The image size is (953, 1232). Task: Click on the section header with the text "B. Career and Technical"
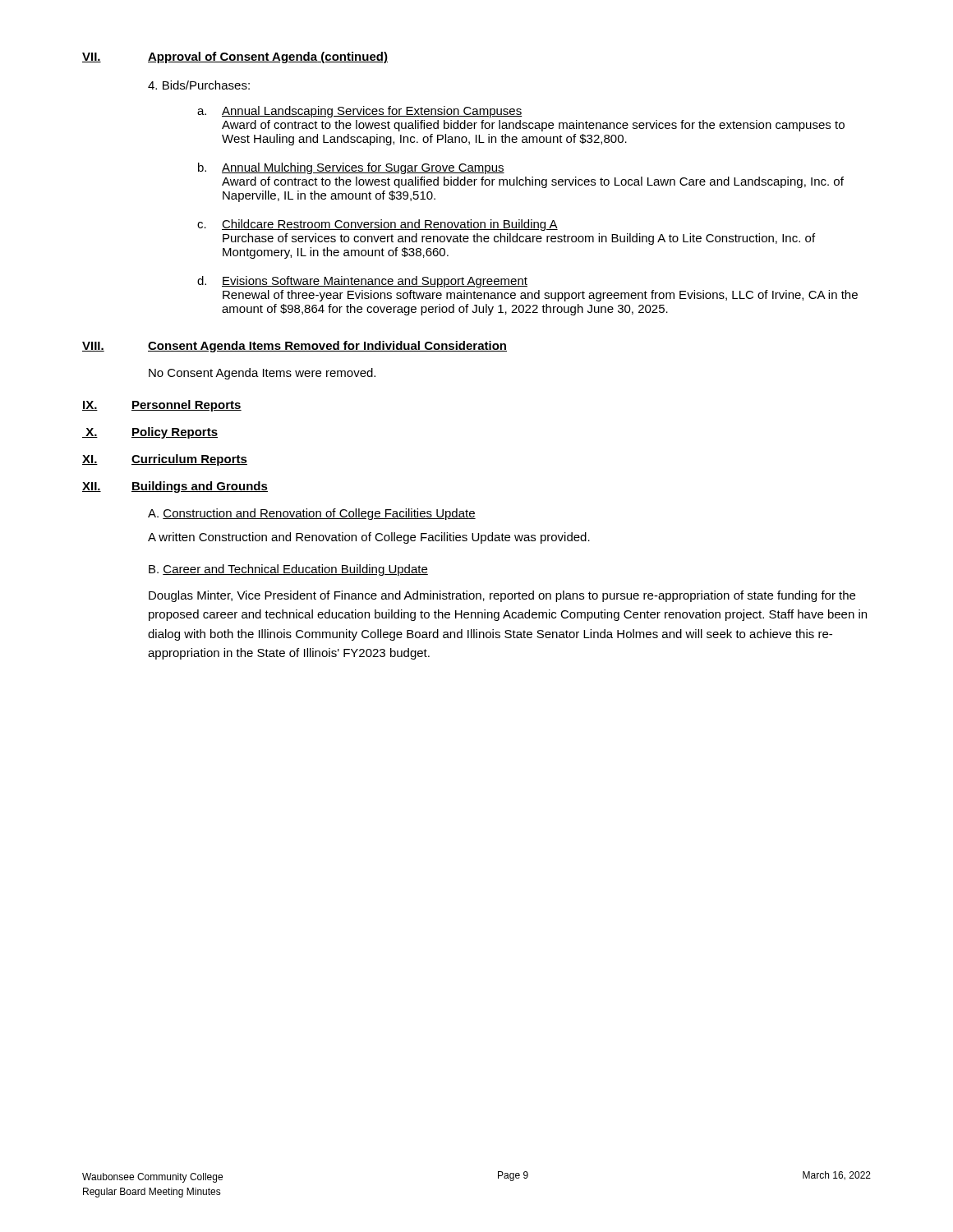point(288,569)
